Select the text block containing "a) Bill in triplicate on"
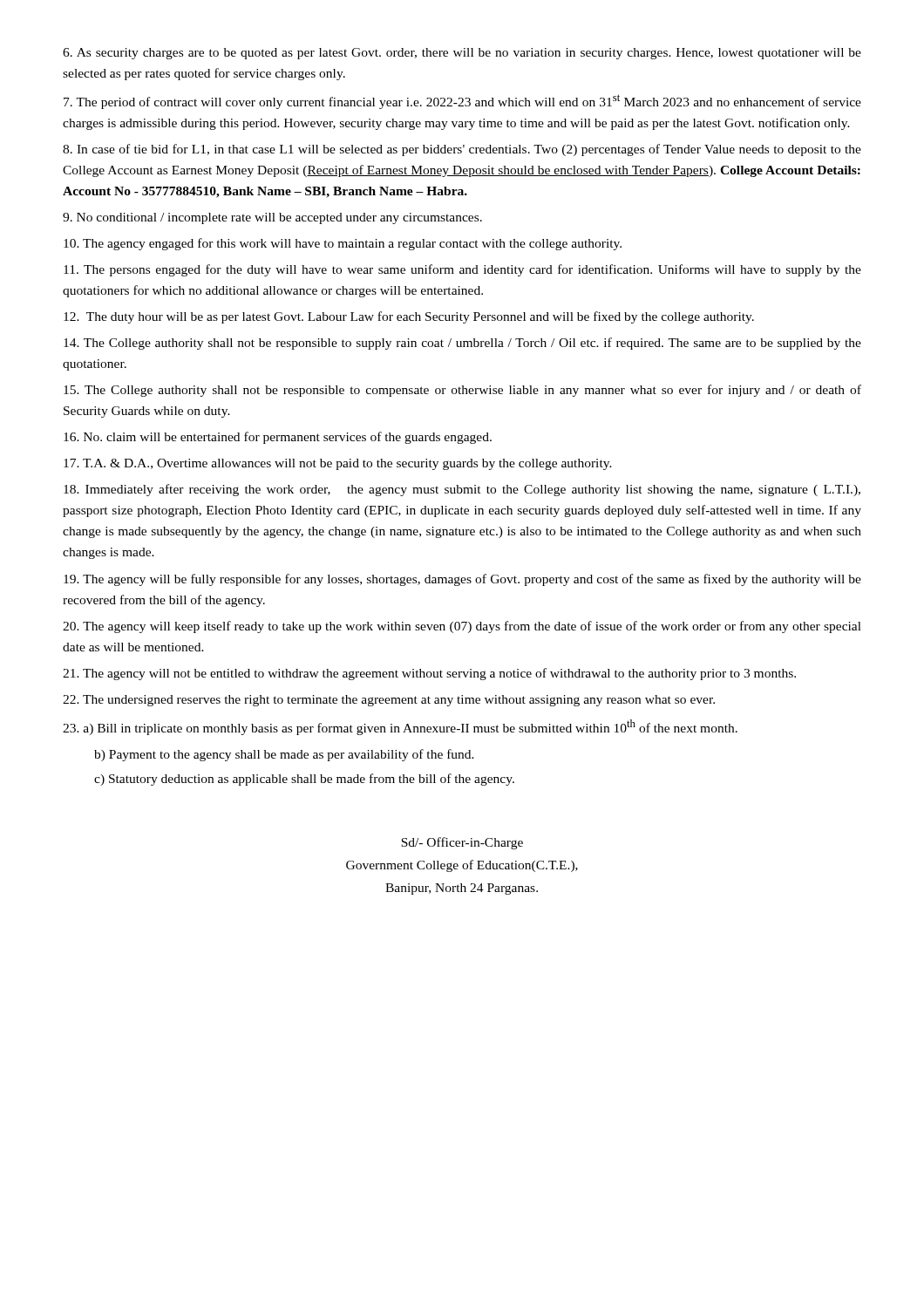 pyautogui.click(x=400, y=726)
